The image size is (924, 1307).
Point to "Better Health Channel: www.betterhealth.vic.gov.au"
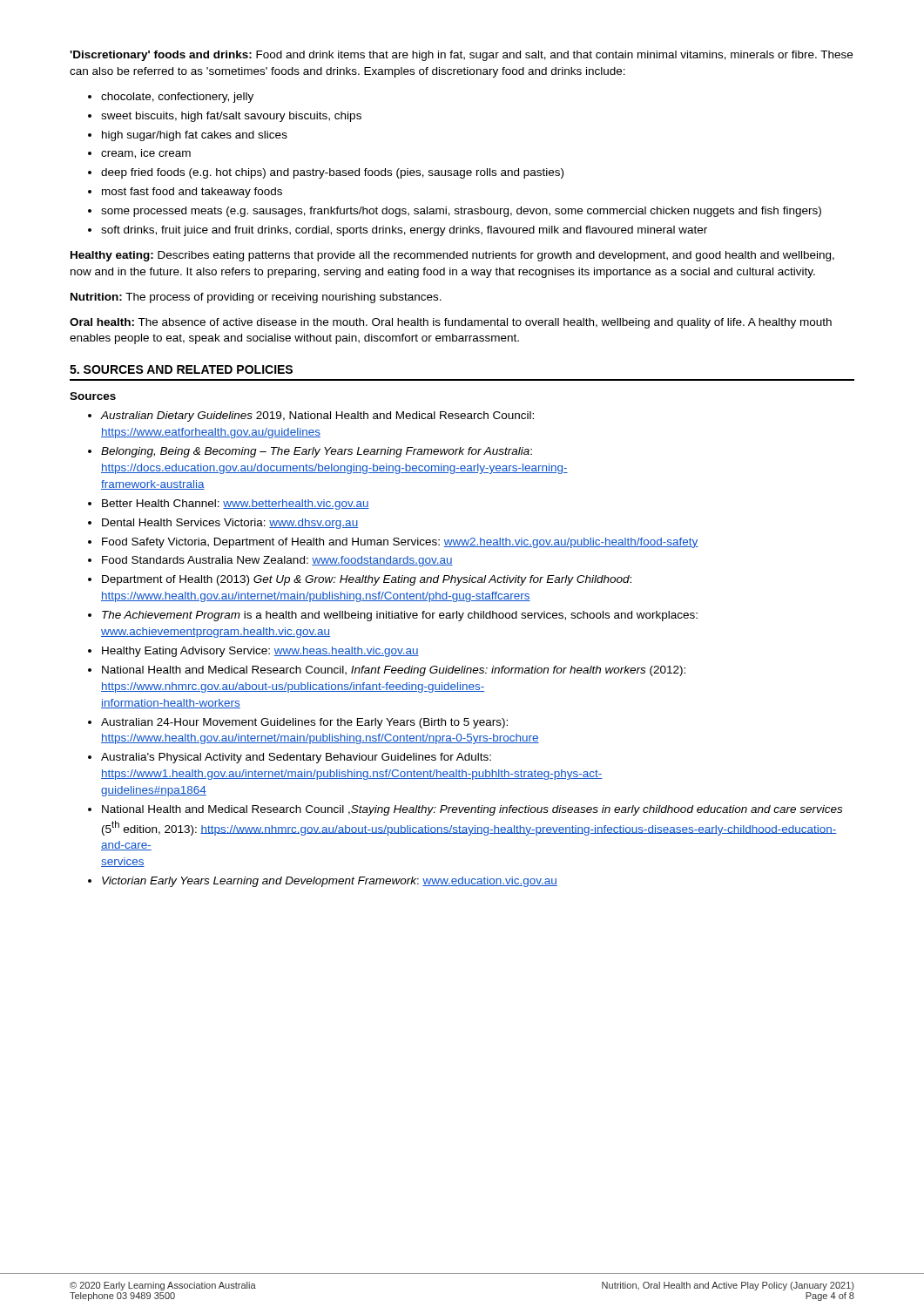(235, 503)
